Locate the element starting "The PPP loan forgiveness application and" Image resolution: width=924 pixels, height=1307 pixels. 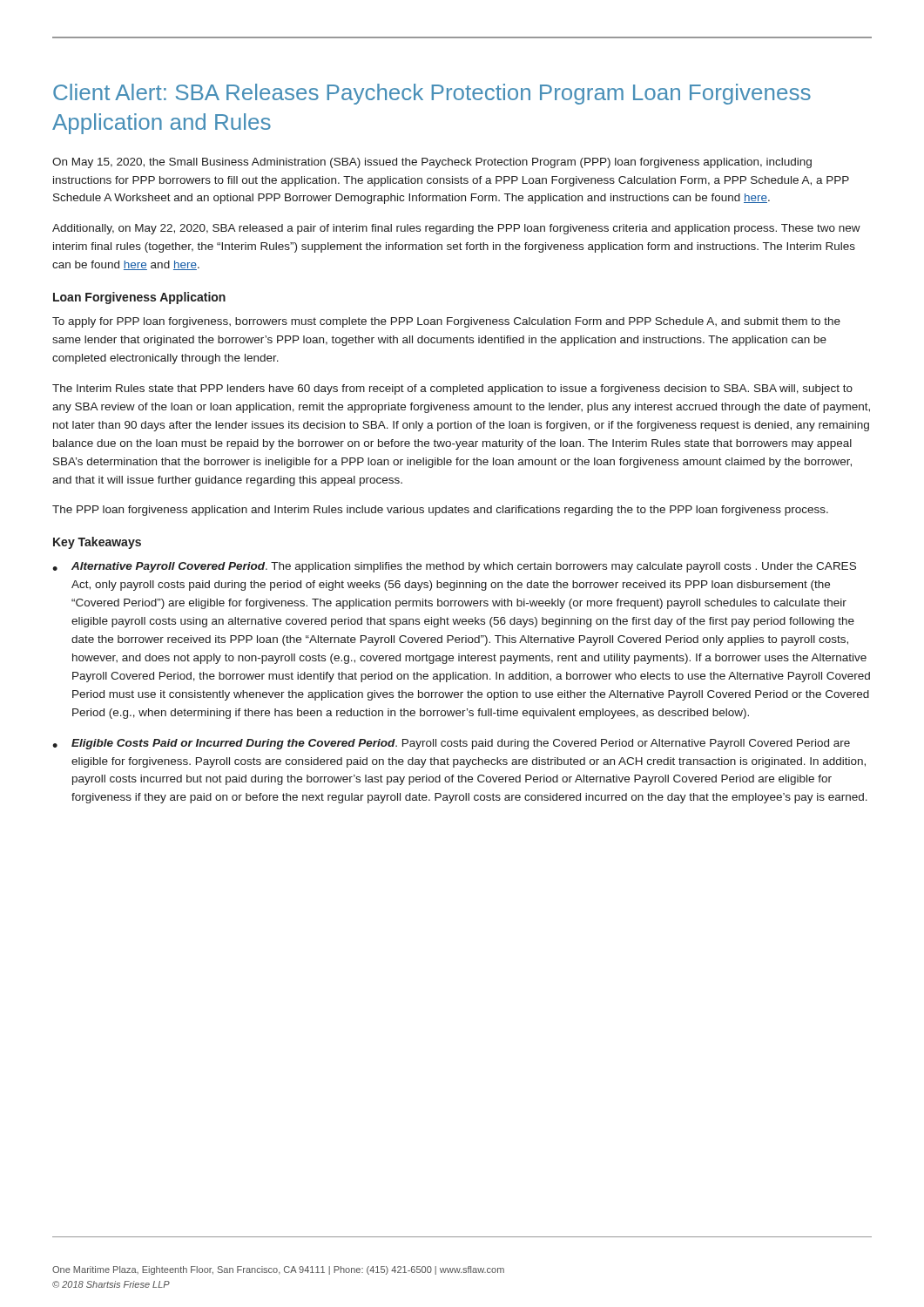pyautogui.click(x=441, y=510)
